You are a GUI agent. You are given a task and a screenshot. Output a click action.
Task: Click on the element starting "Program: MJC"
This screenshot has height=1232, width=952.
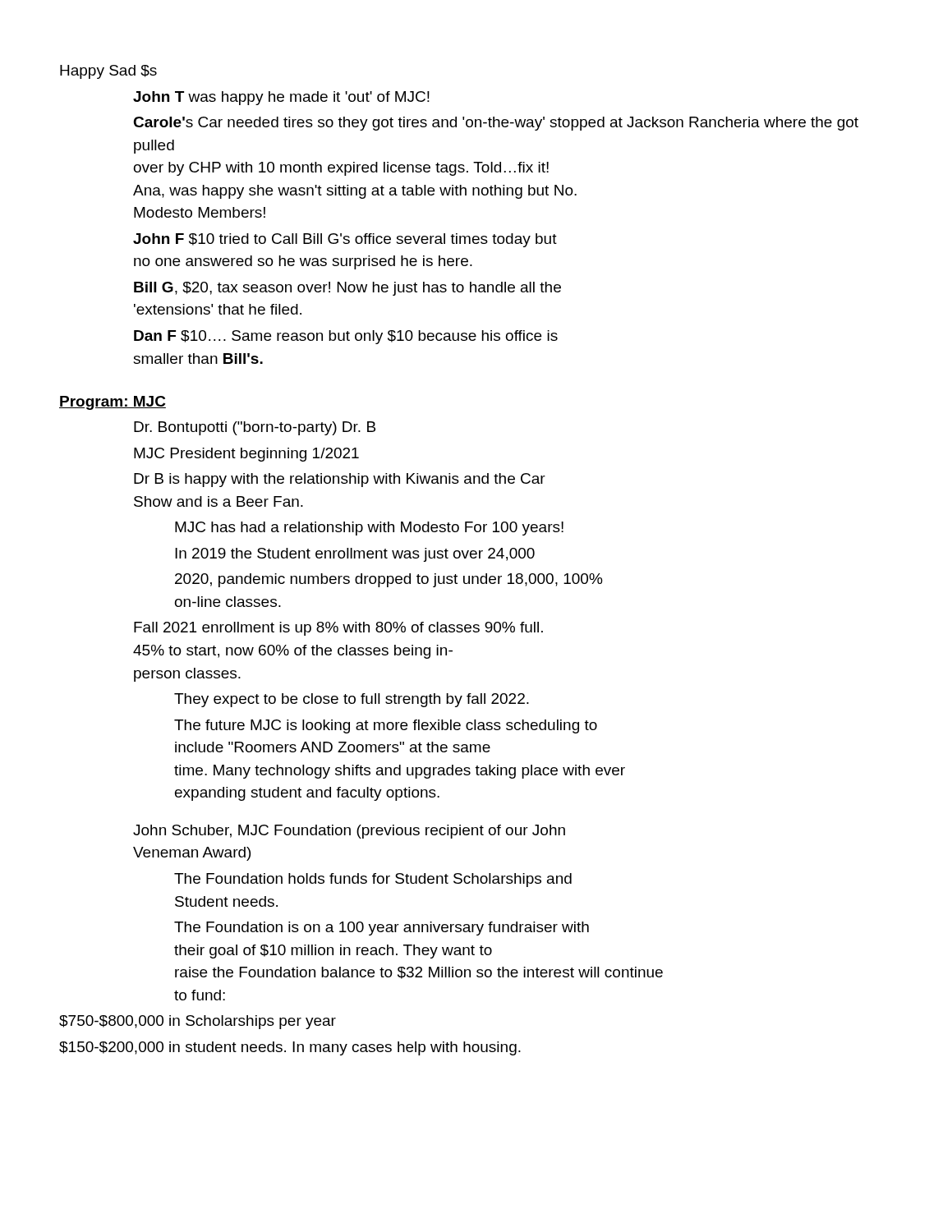click(113, 403)
